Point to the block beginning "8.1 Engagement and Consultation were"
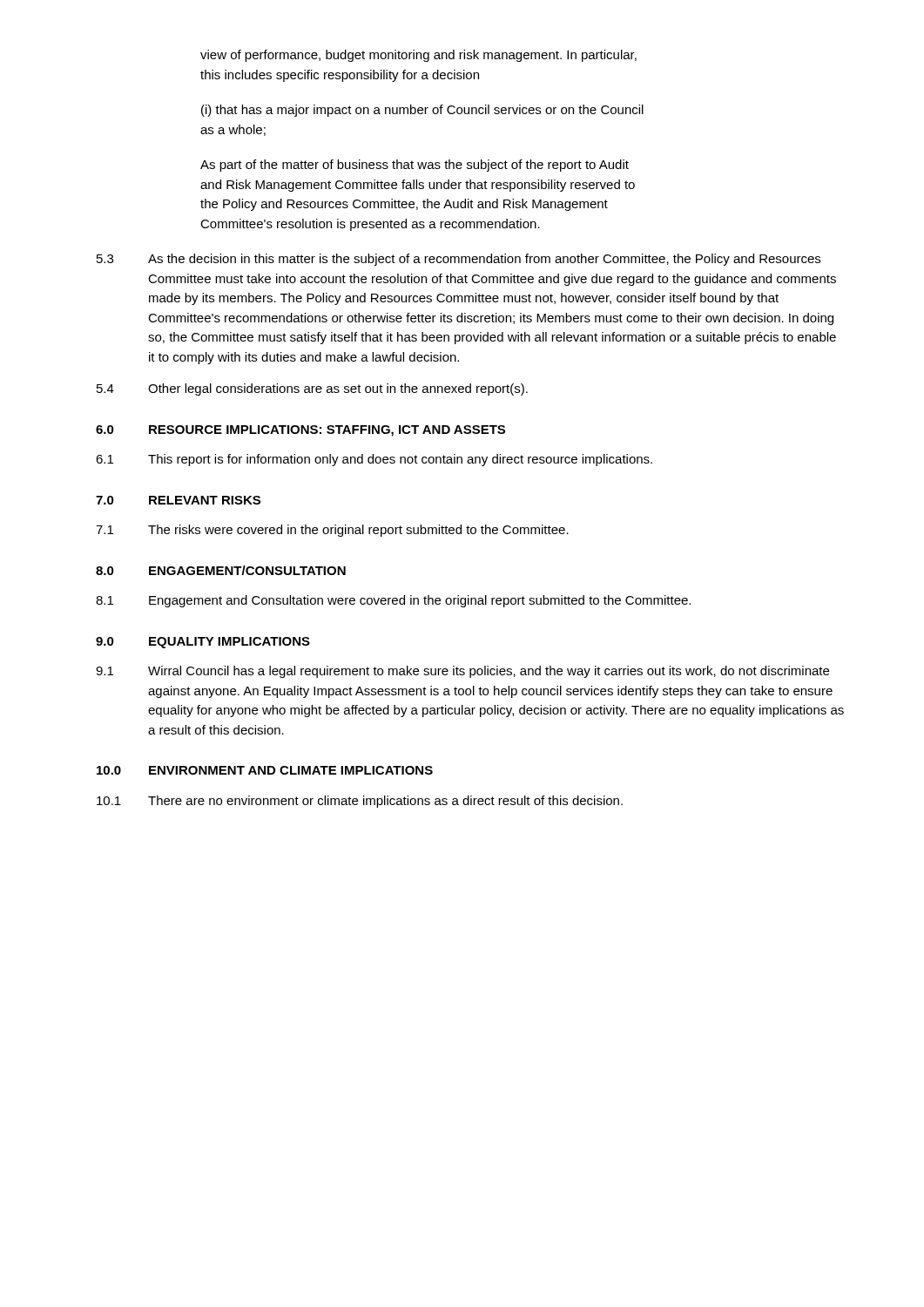The image size is (924, 1307). tap(471, 601)
